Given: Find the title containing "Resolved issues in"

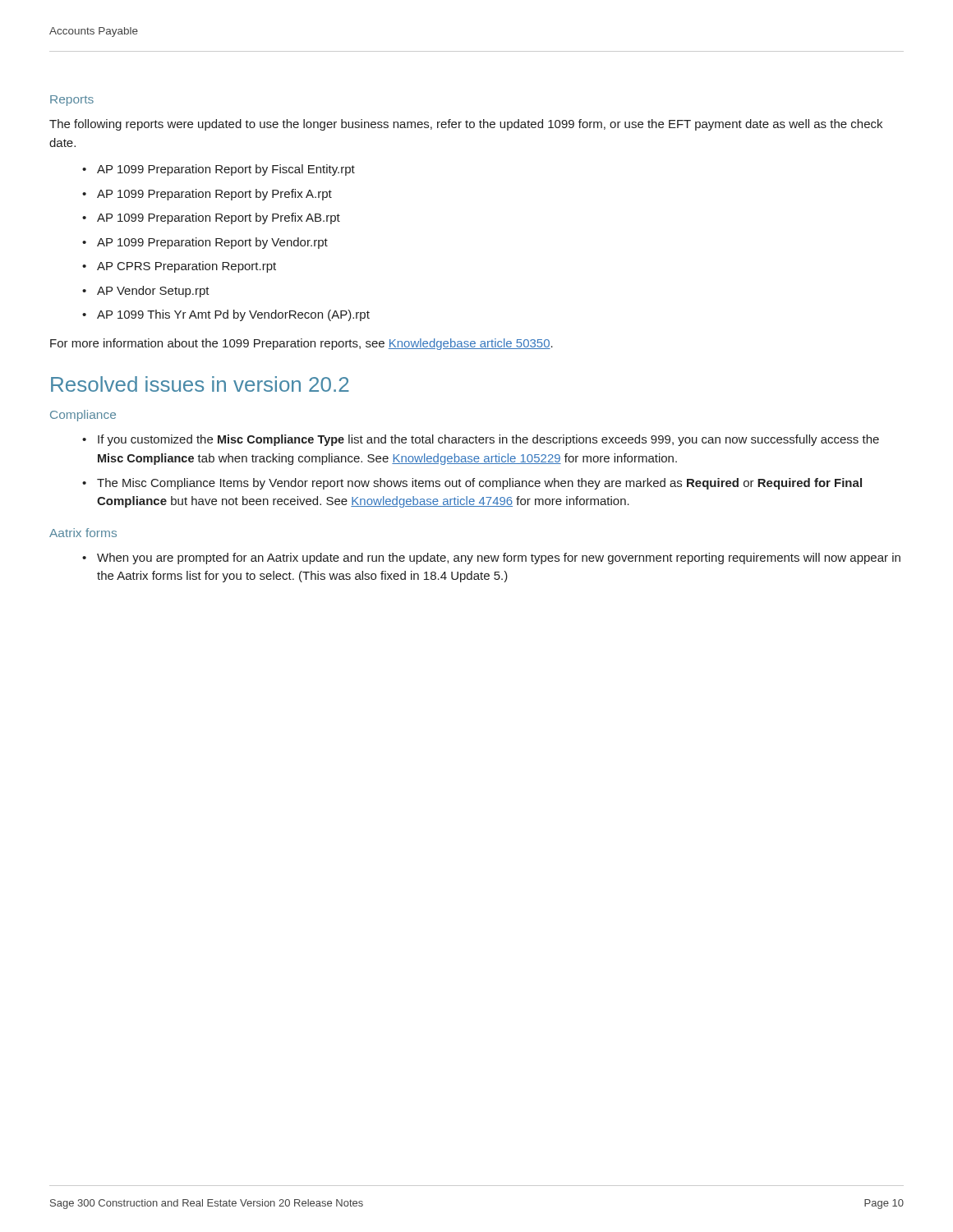Looking at the screenshot, I should 200,384.
